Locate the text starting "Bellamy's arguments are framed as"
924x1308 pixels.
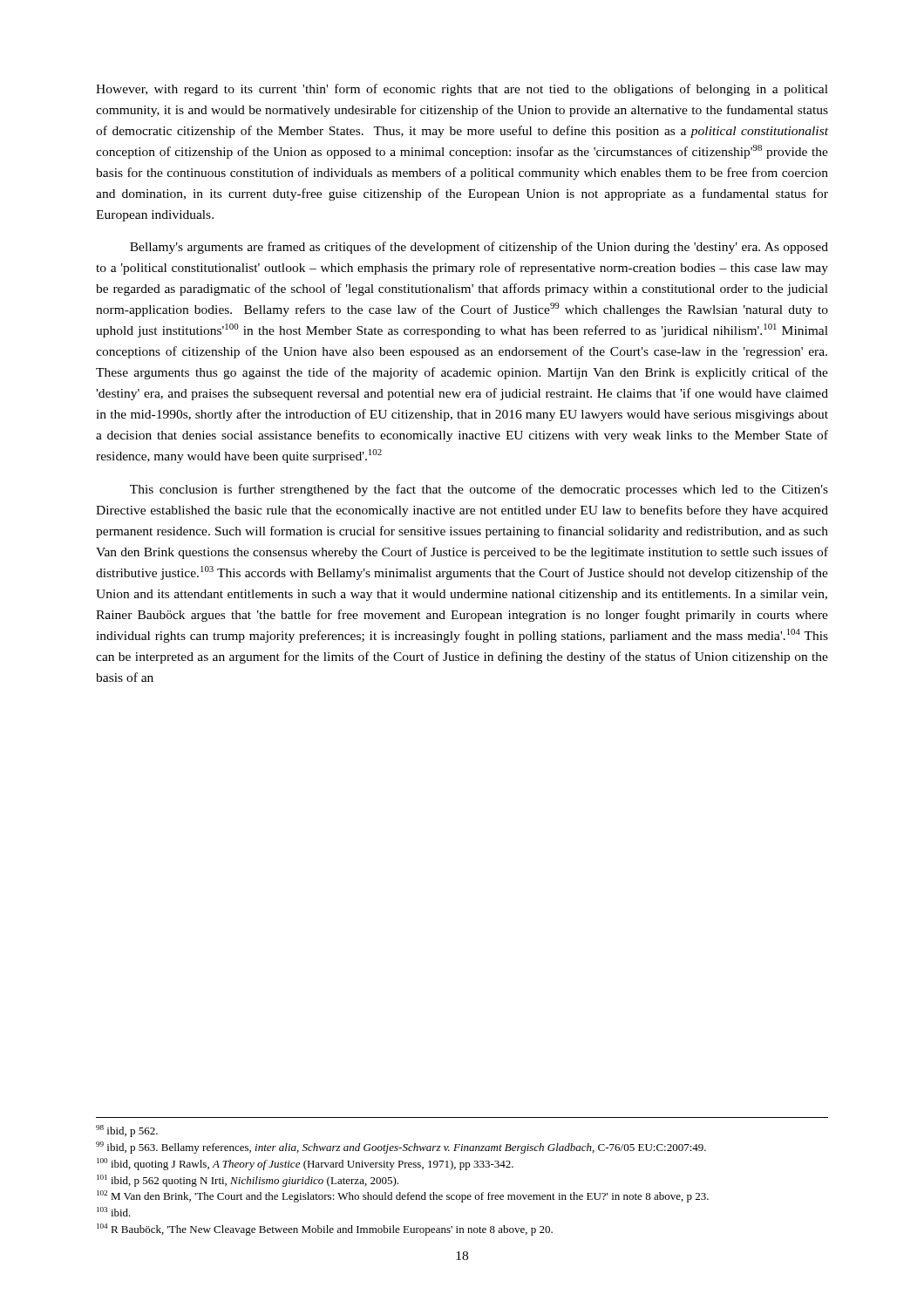[462, 351]
